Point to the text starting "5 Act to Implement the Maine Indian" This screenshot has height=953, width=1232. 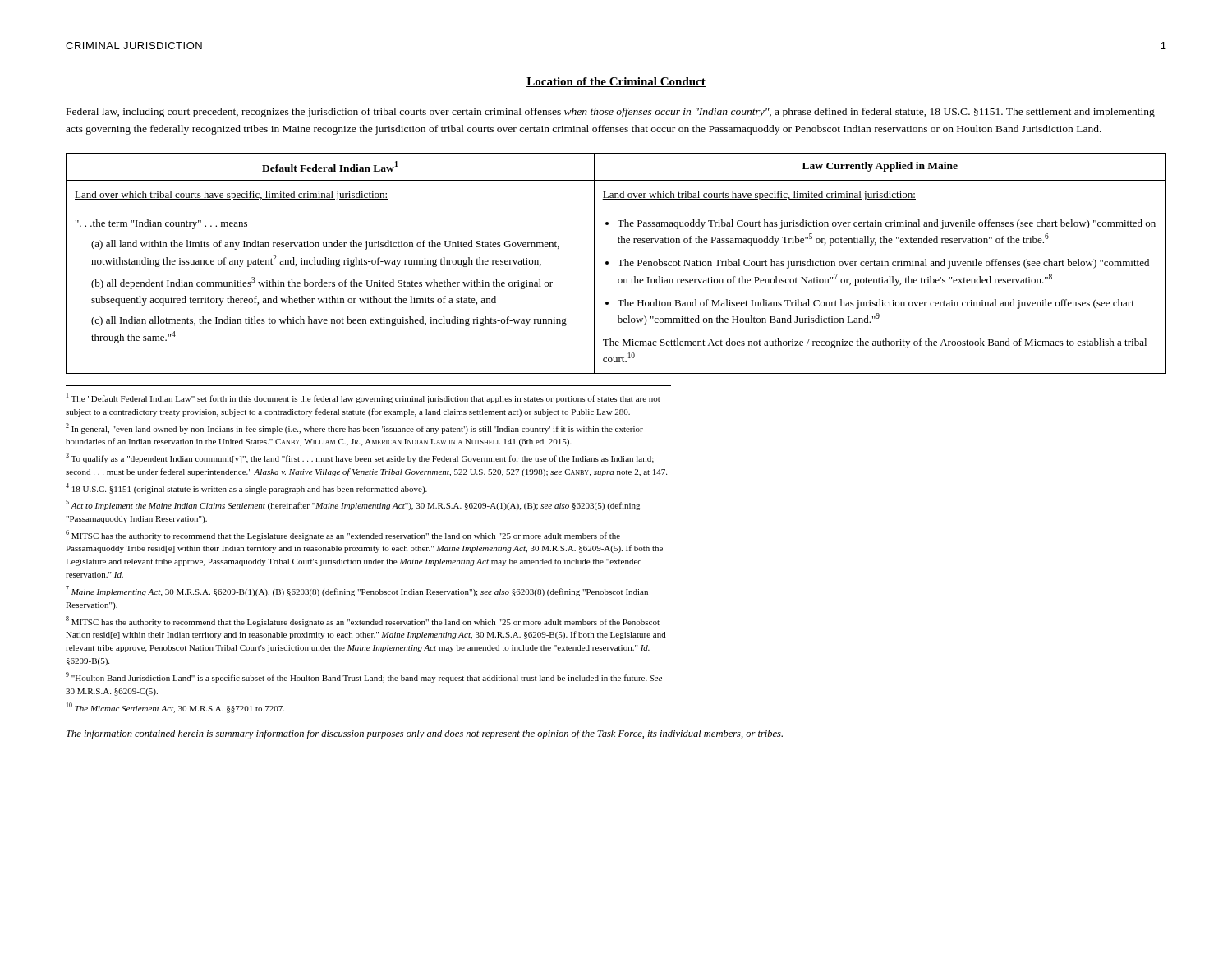pos(353,511)
